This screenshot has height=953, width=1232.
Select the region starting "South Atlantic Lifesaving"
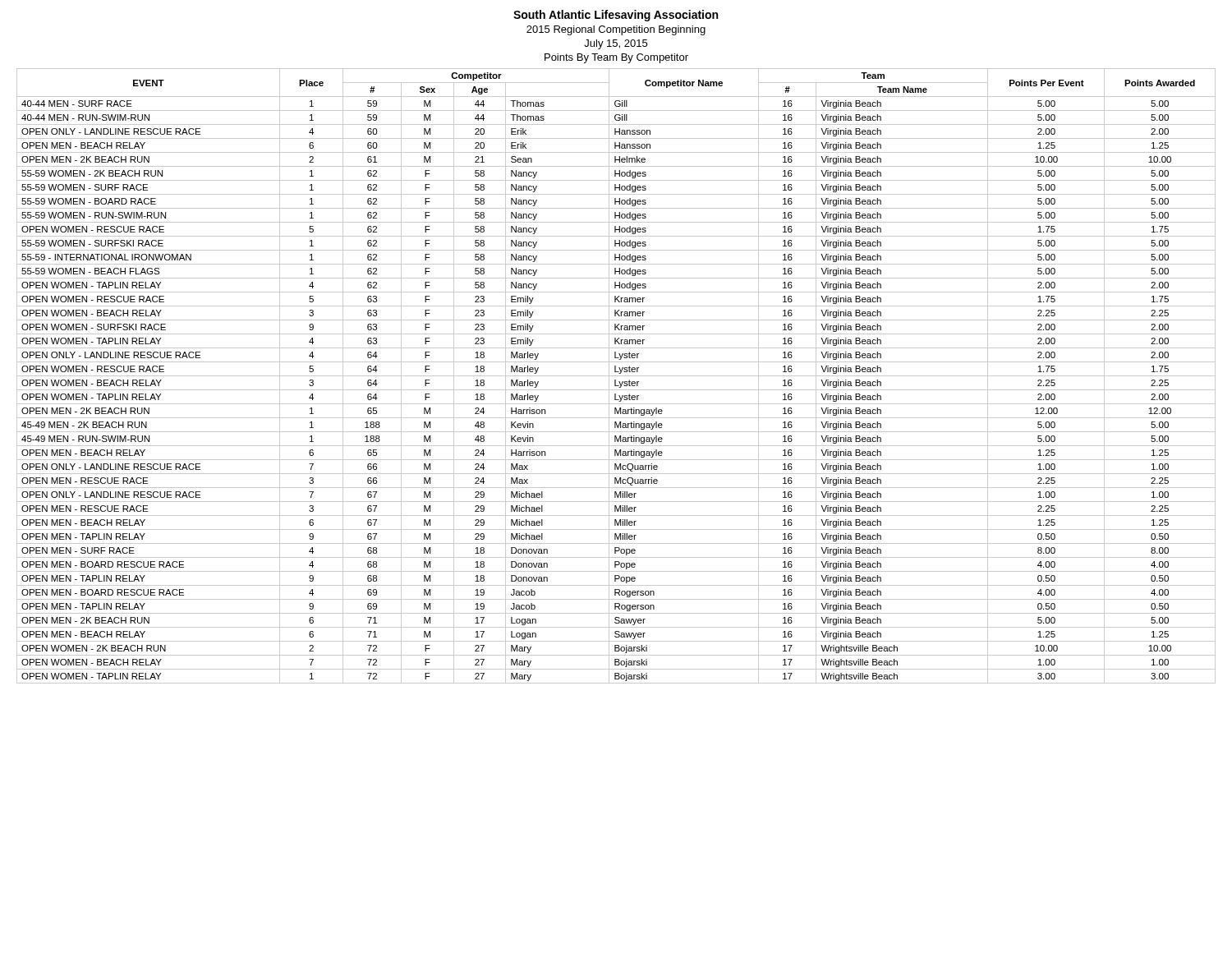[x=616, y=15]
